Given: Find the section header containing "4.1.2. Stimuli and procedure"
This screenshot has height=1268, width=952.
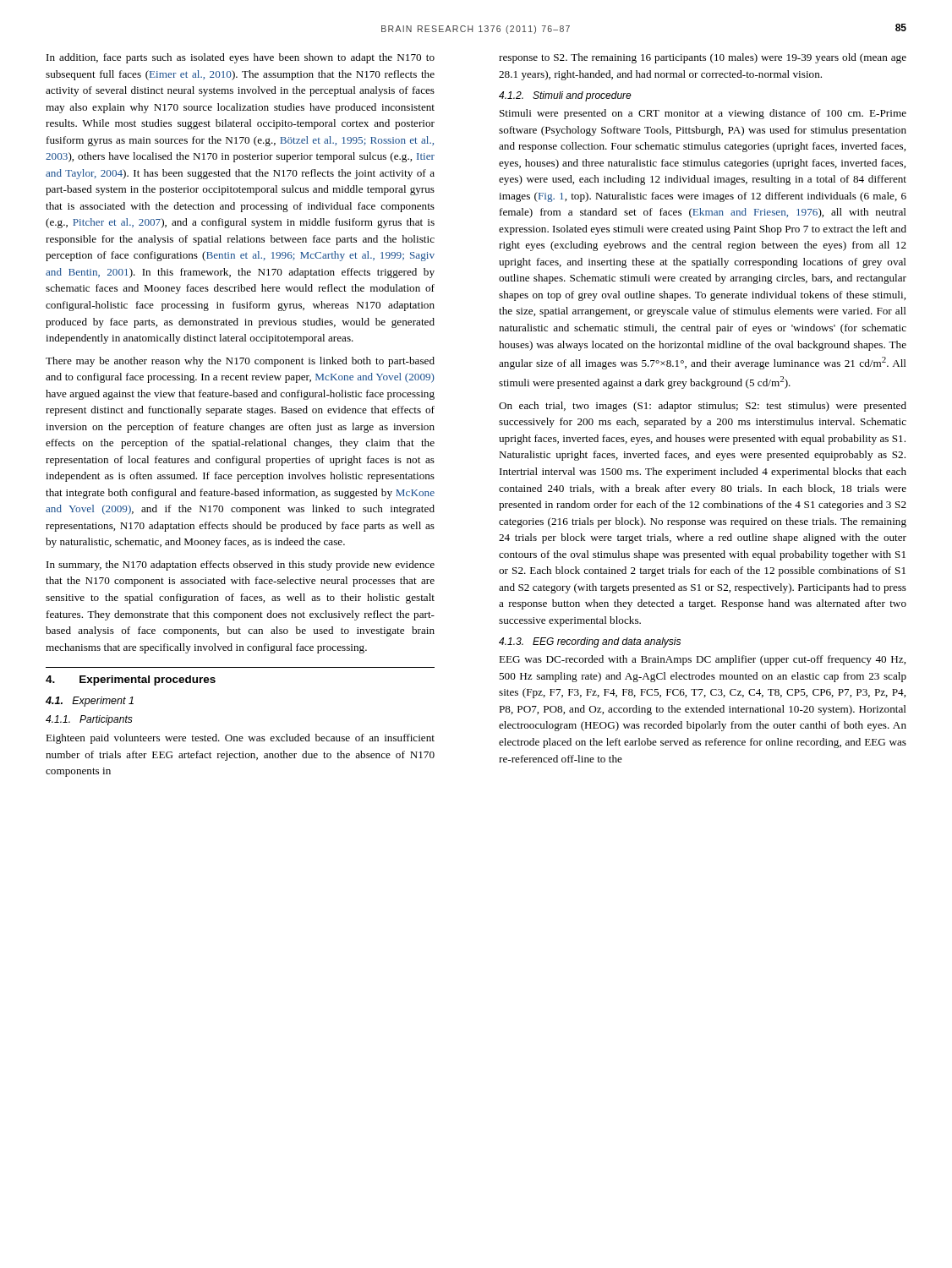Looking at the screenshot, I should [x=565, y=96].
